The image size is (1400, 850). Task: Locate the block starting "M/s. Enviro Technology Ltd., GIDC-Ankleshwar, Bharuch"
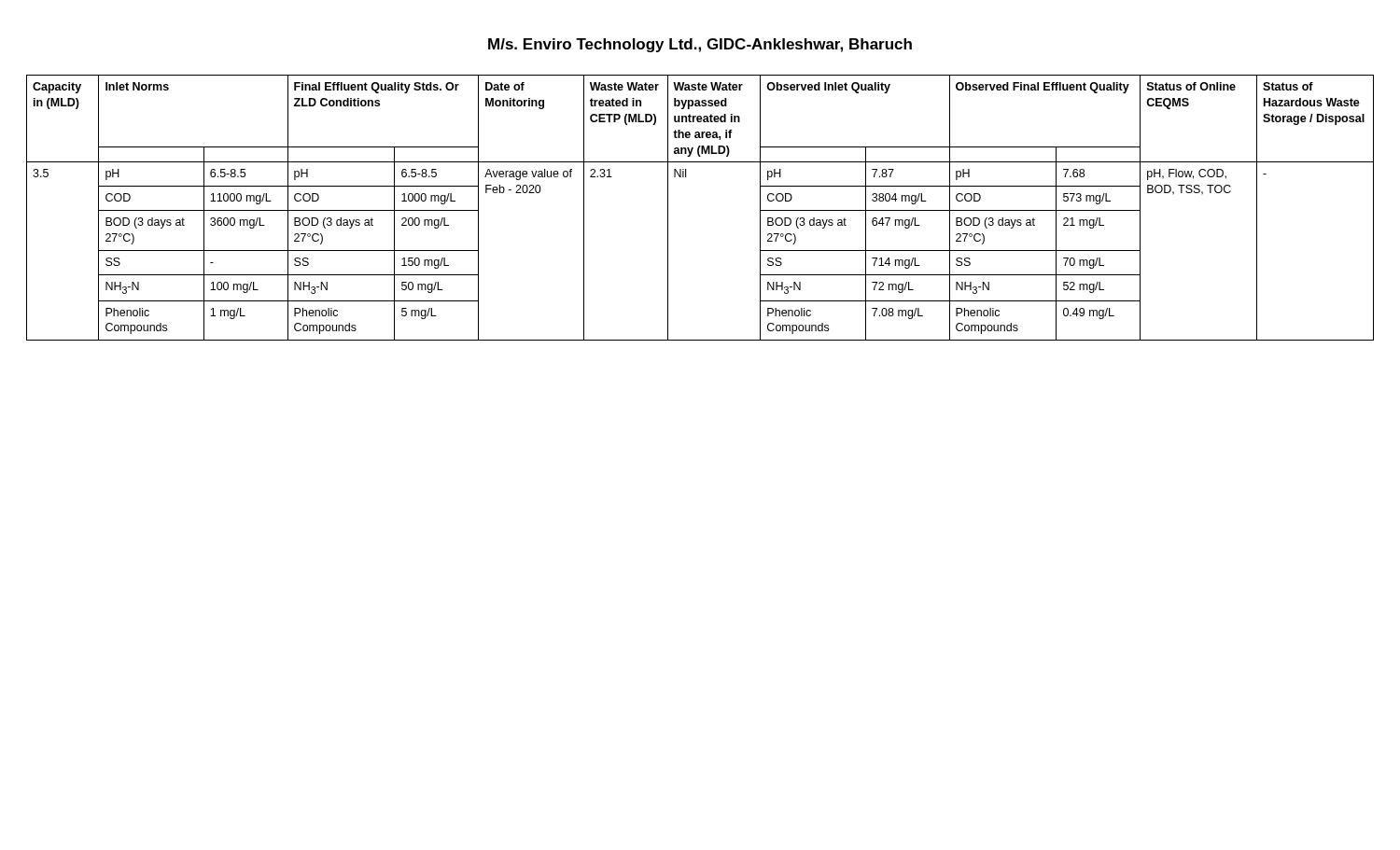click(700, 44)
